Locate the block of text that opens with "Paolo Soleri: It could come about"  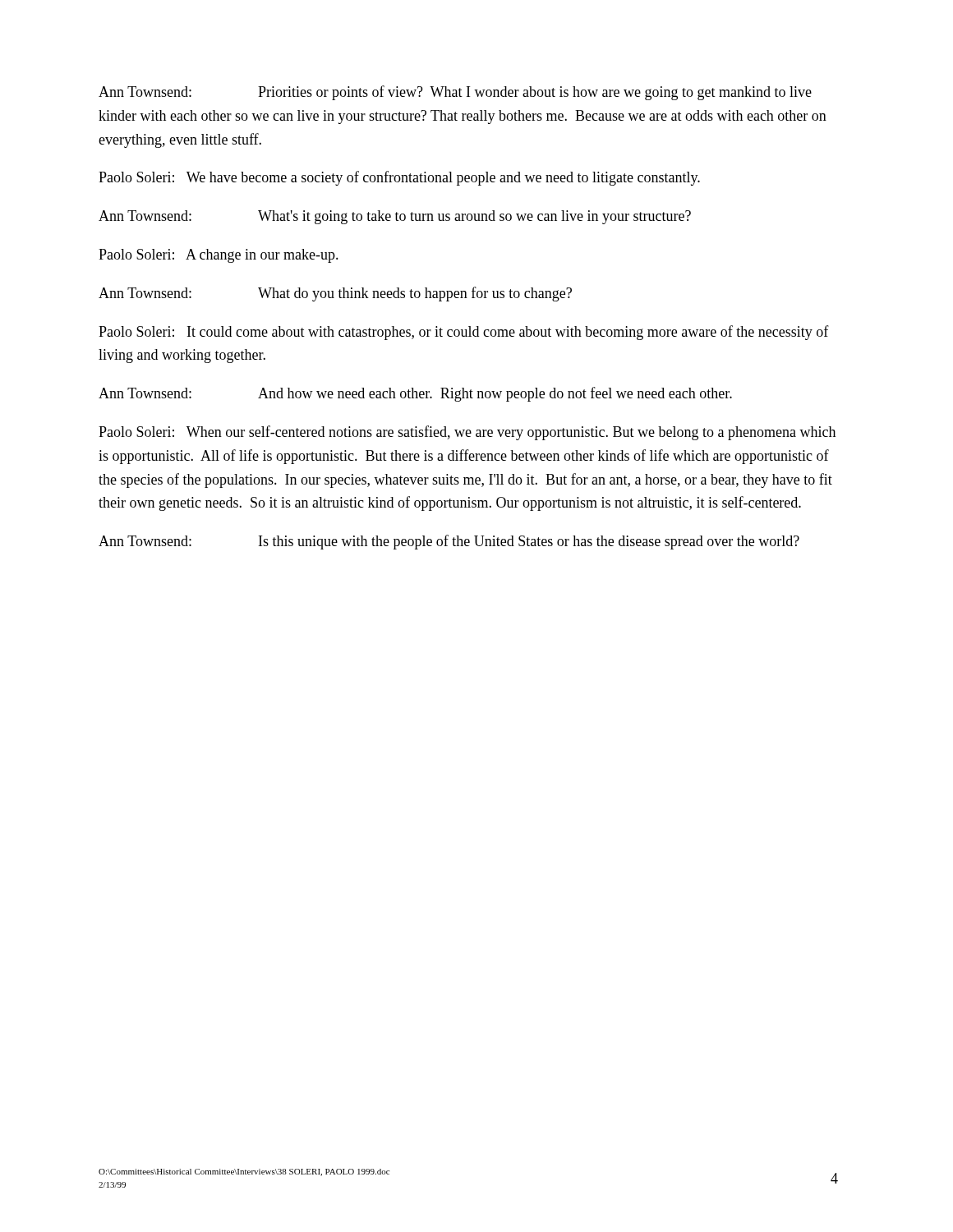[468, 344]
